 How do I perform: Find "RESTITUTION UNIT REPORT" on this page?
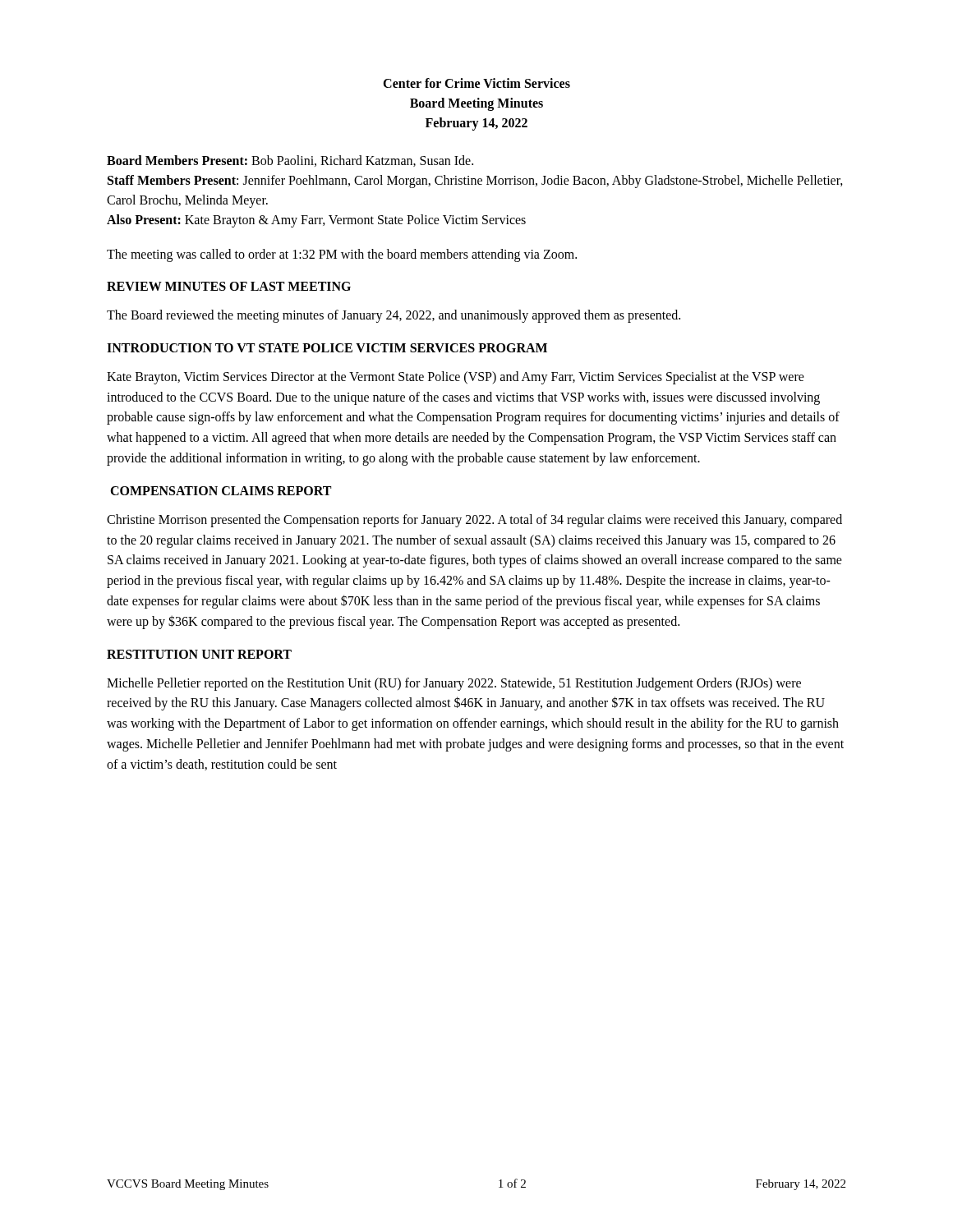pos(199,654)
